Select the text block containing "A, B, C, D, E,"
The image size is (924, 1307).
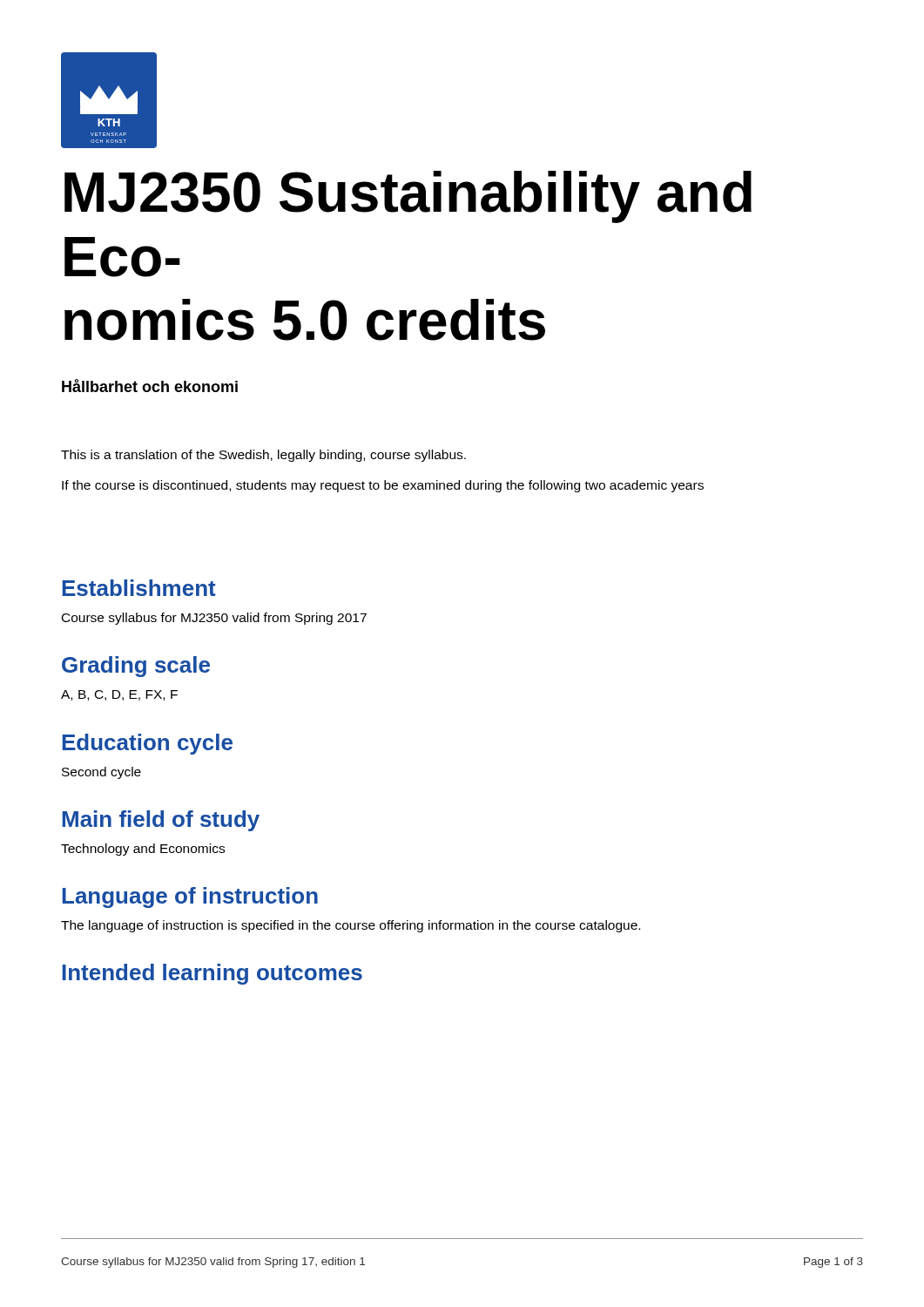pyautogui.click(x=119, y=694)
